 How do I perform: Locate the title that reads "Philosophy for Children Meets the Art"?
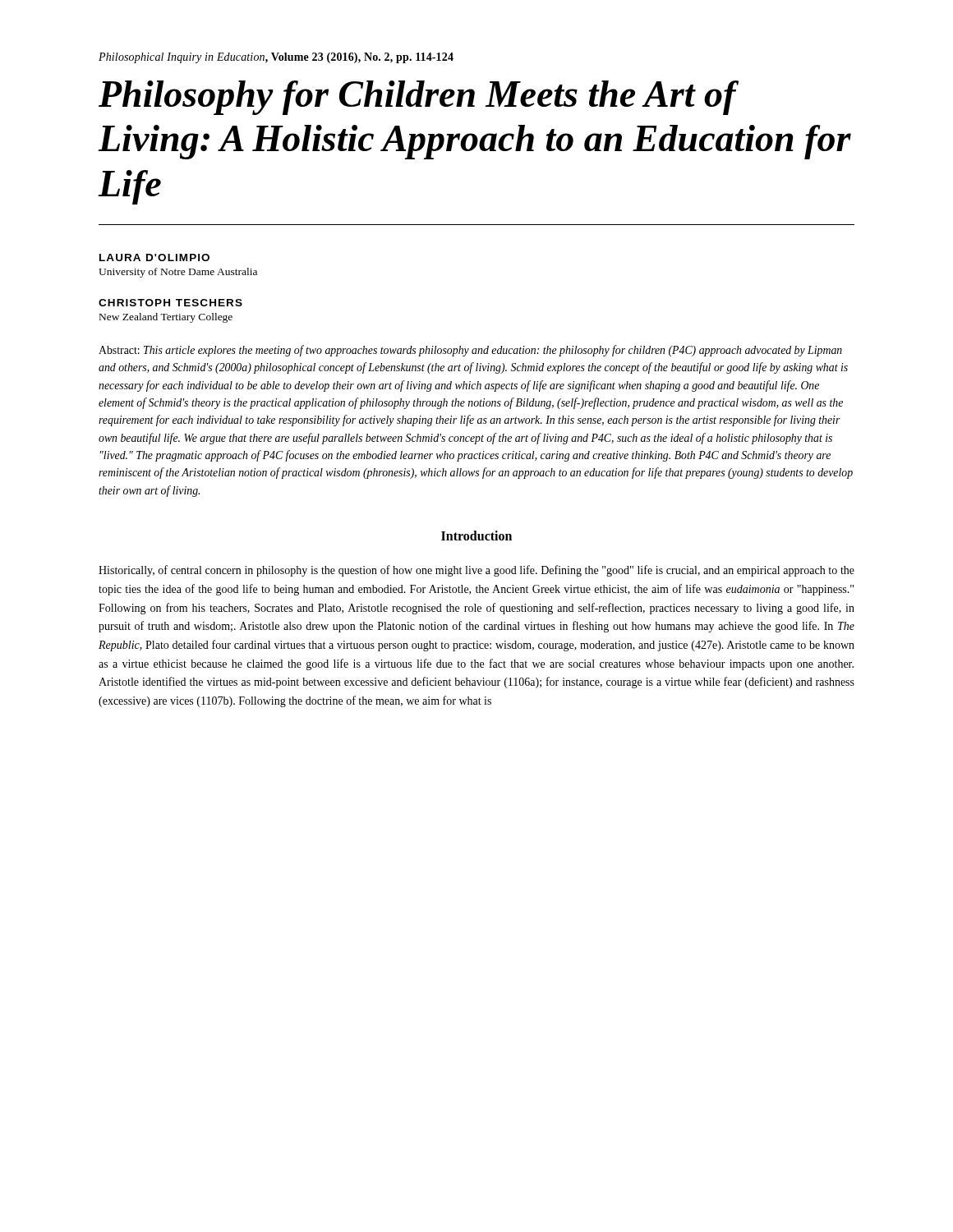tap(476, 139)
